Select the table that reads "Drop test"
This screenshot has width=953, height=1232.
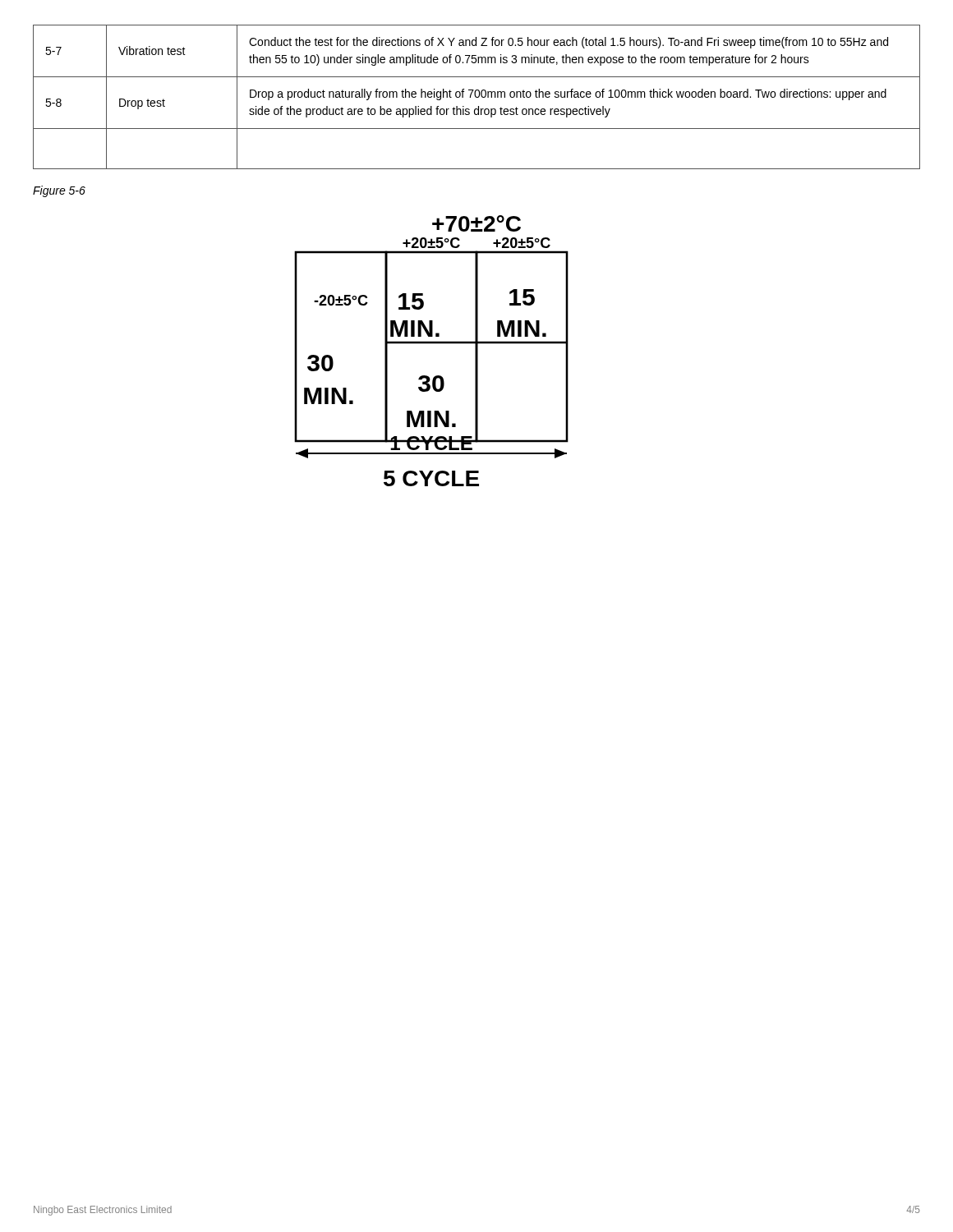click(476, 97)
